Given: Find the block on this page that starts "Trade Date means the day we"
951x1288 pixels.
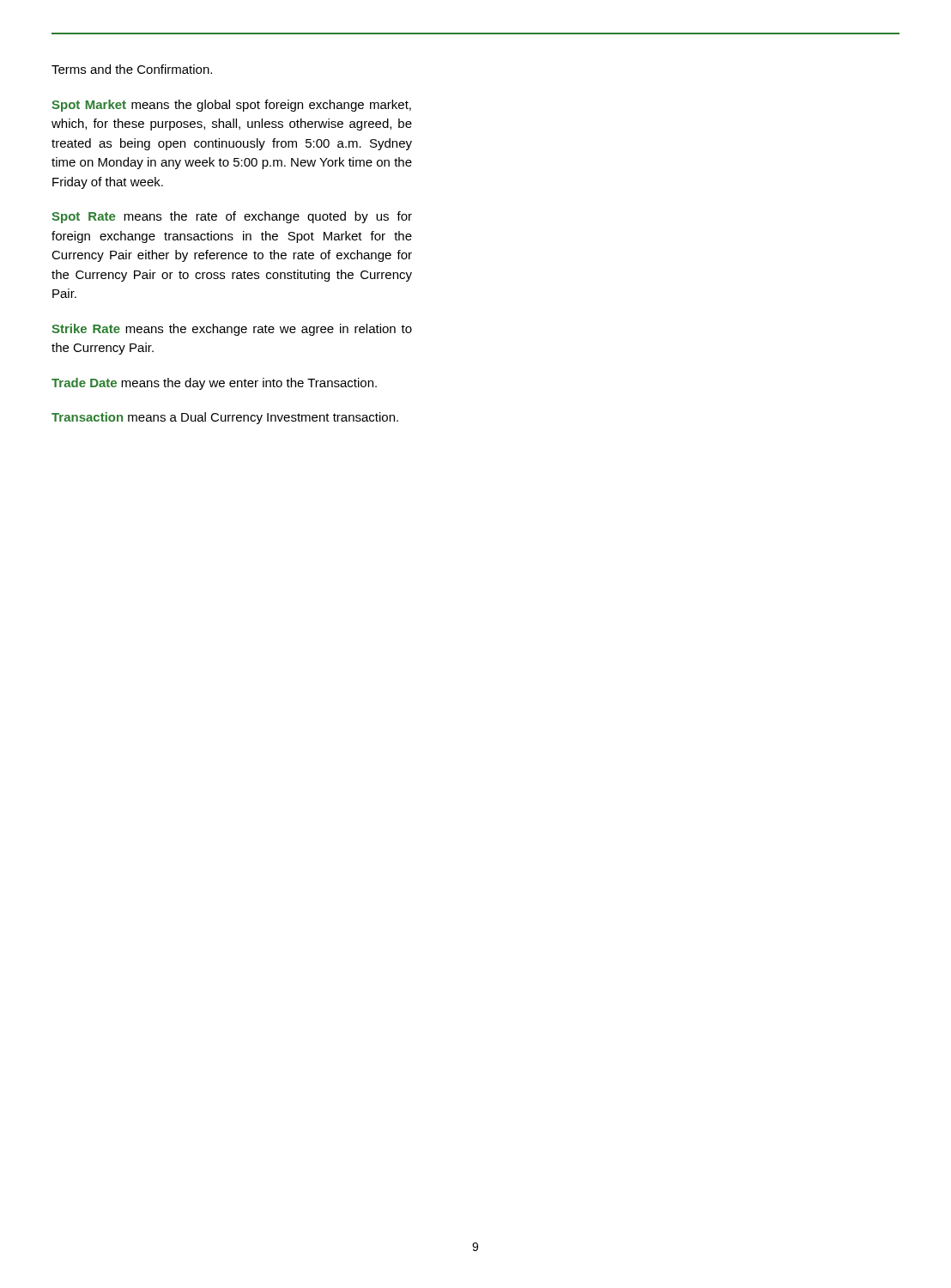Looking at the screenshot, I should (x=215, y=382).
